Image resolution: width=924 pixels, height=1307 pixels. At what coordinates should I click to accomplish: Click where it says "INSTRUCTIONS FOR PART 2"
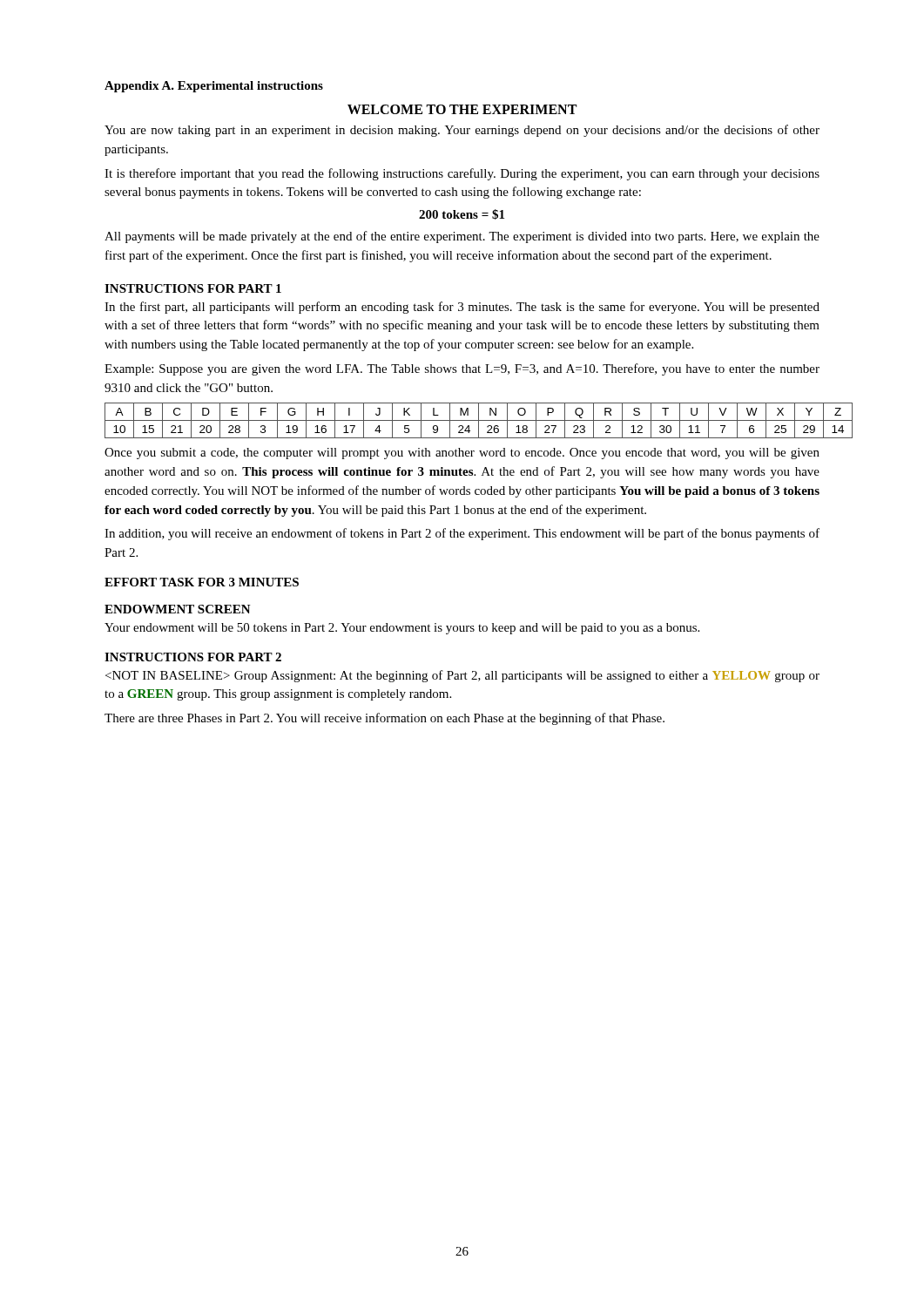193,657
